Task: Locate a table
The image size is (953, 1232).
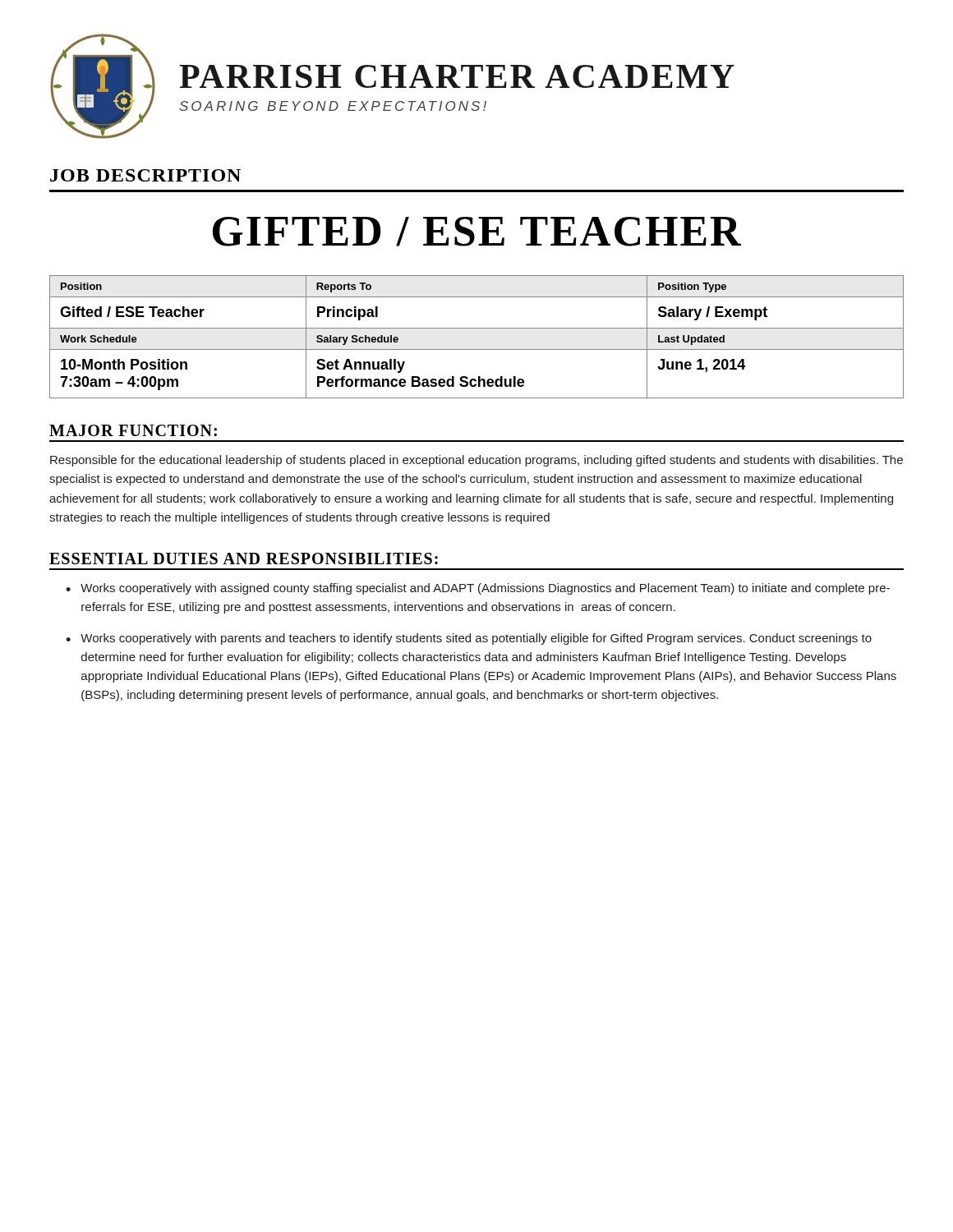Action: (476, 337)
